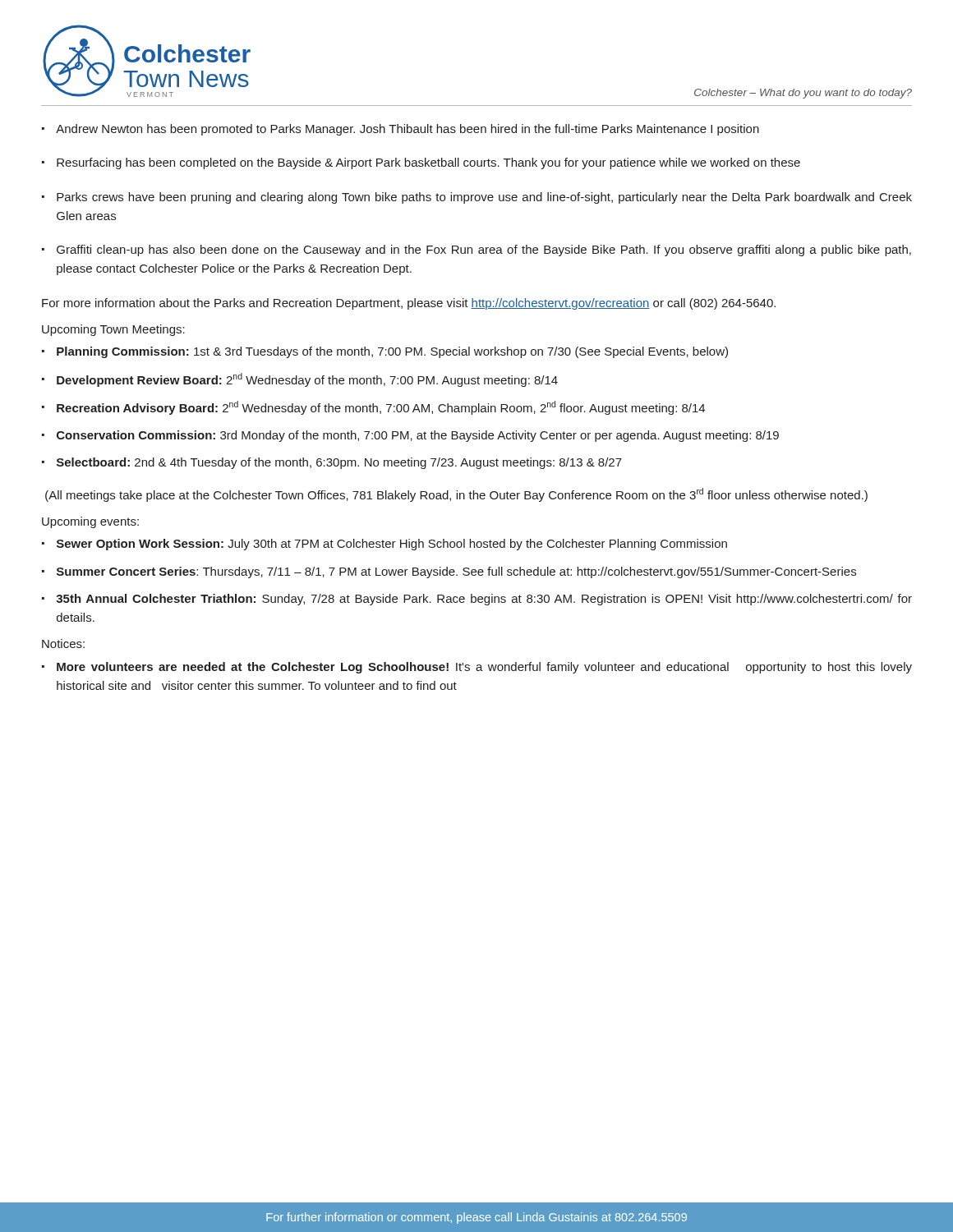Point to the region starting "Upcoming Town Meetings:"
Screen dimensions: 1232x953
tap(113, 329)
